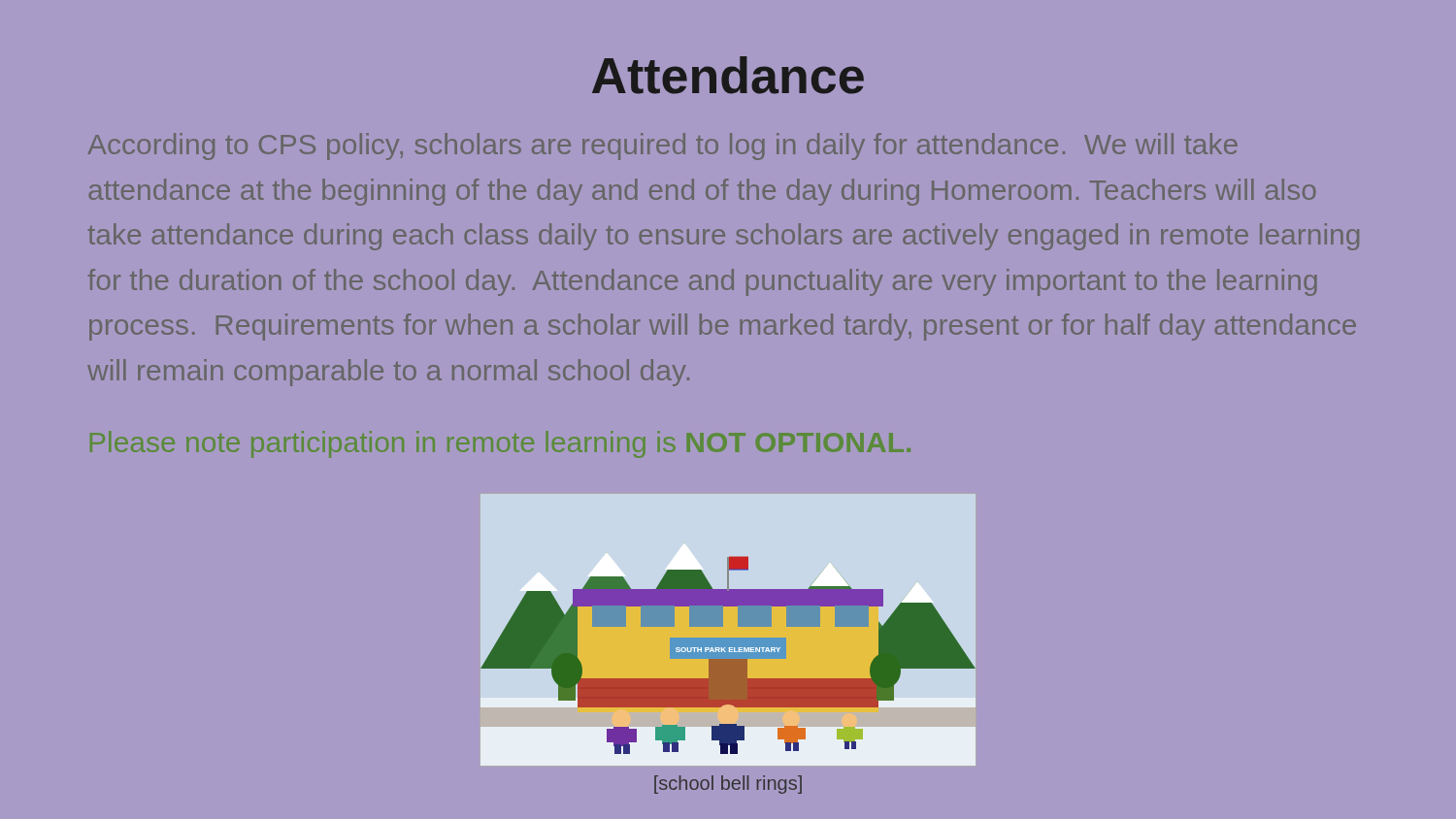This screenshot has width=1456, height=819.
Task: Locate the photo
Action: pyautogui.click(x=728, y=643)
